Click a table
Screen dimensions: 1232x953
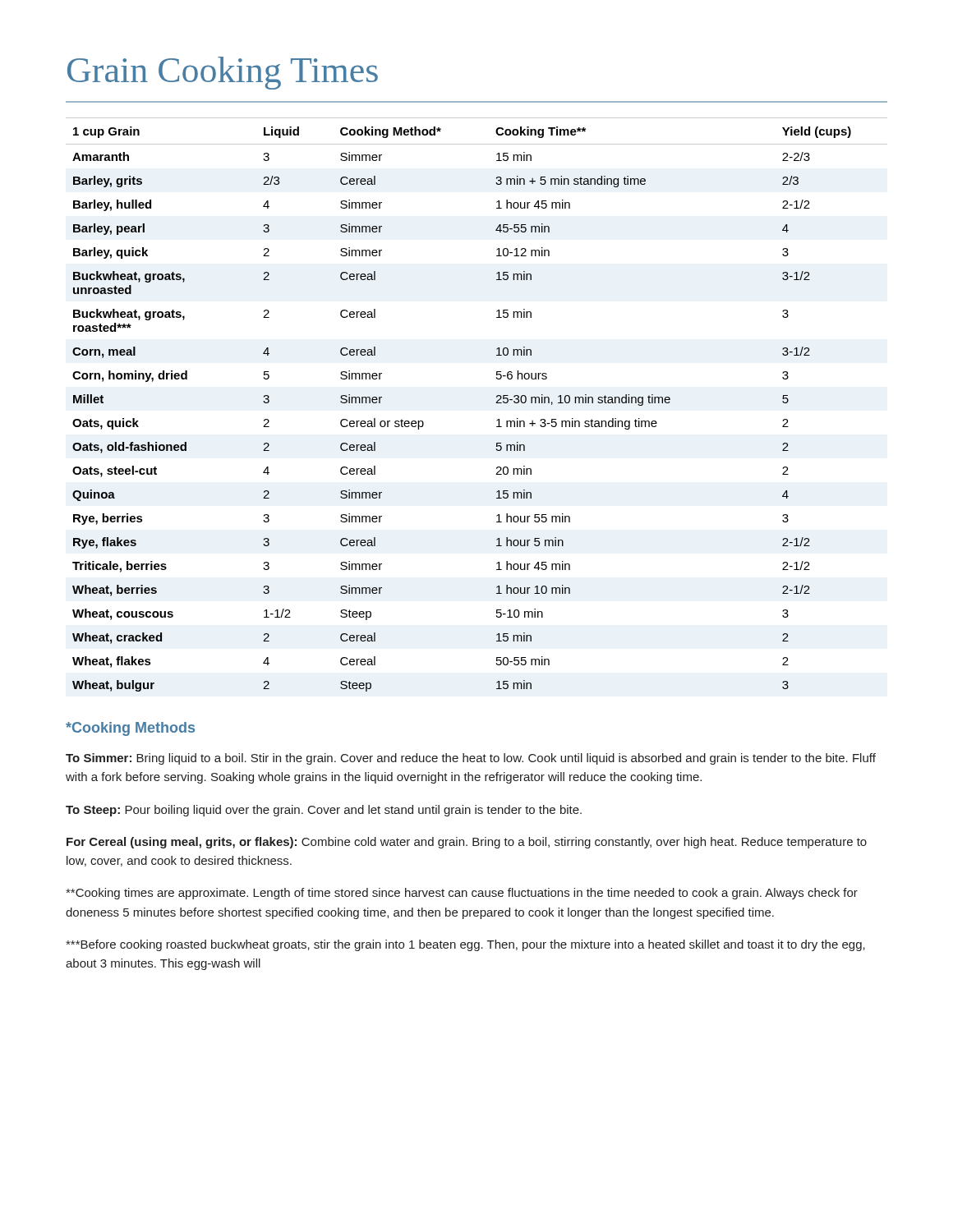(476, 407)
